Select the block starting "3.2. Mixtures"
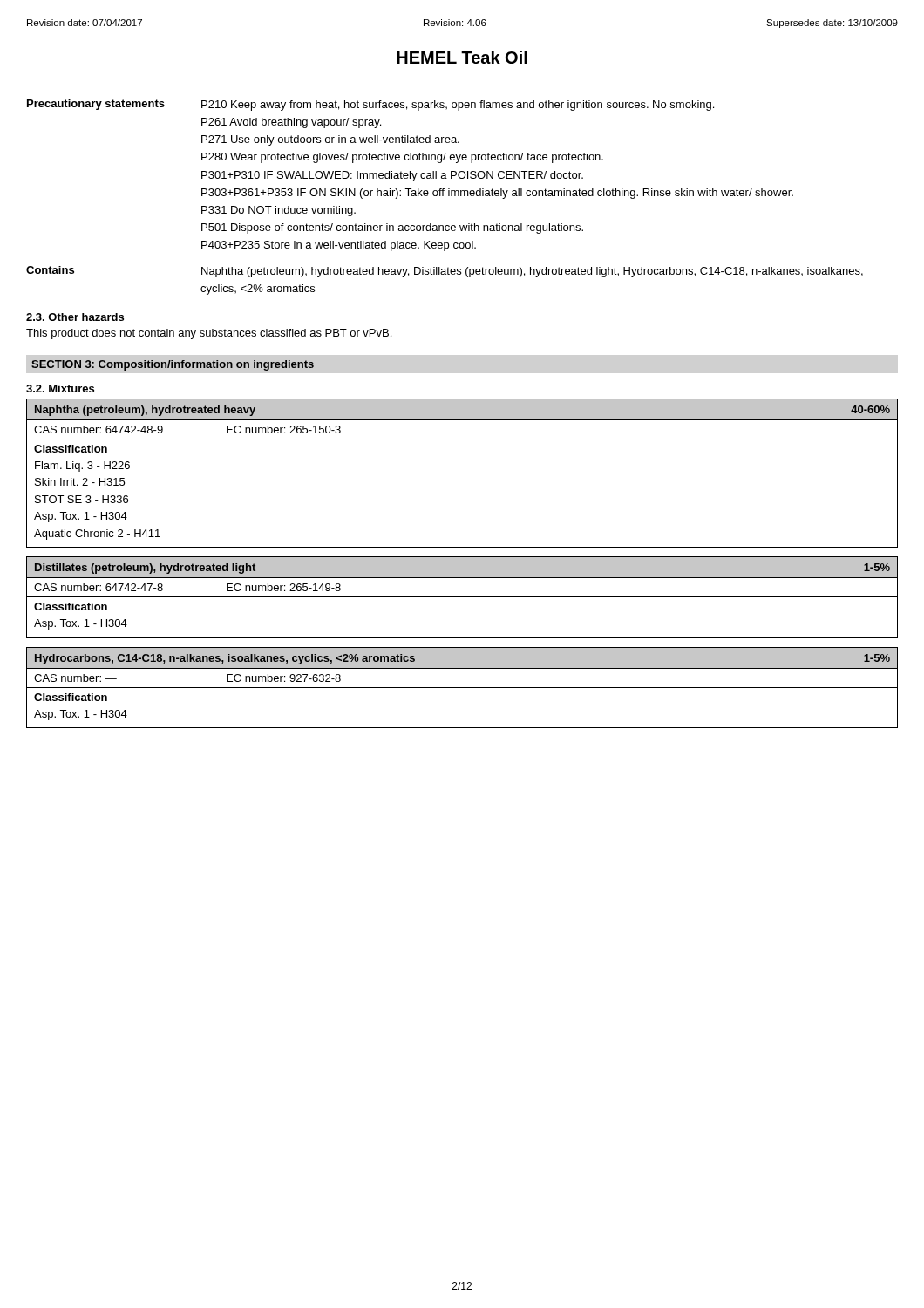Viewport: 924px width, 1308px height. 60,388
